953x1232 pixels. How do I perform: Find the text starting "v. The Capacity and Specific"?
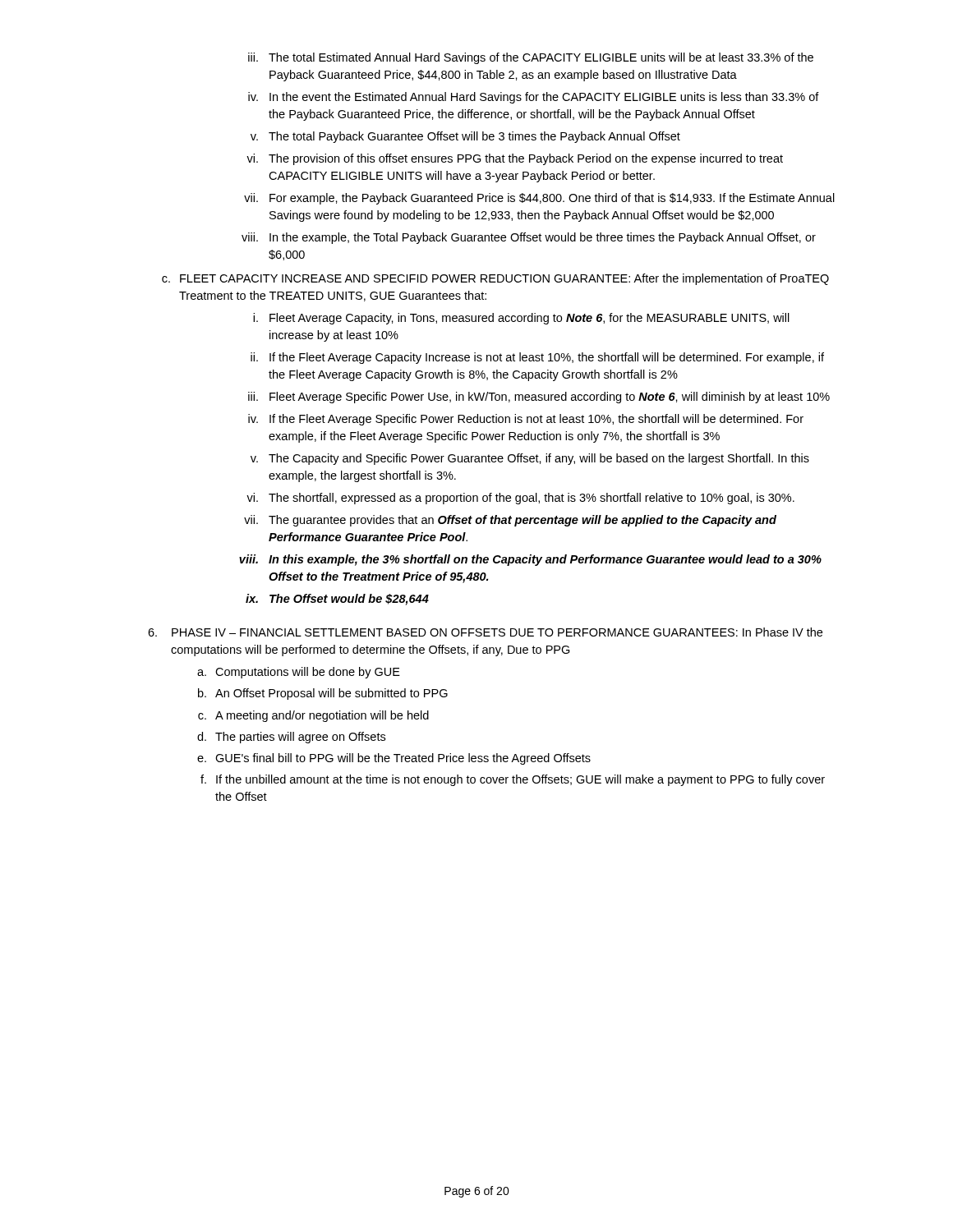[530, 468]
